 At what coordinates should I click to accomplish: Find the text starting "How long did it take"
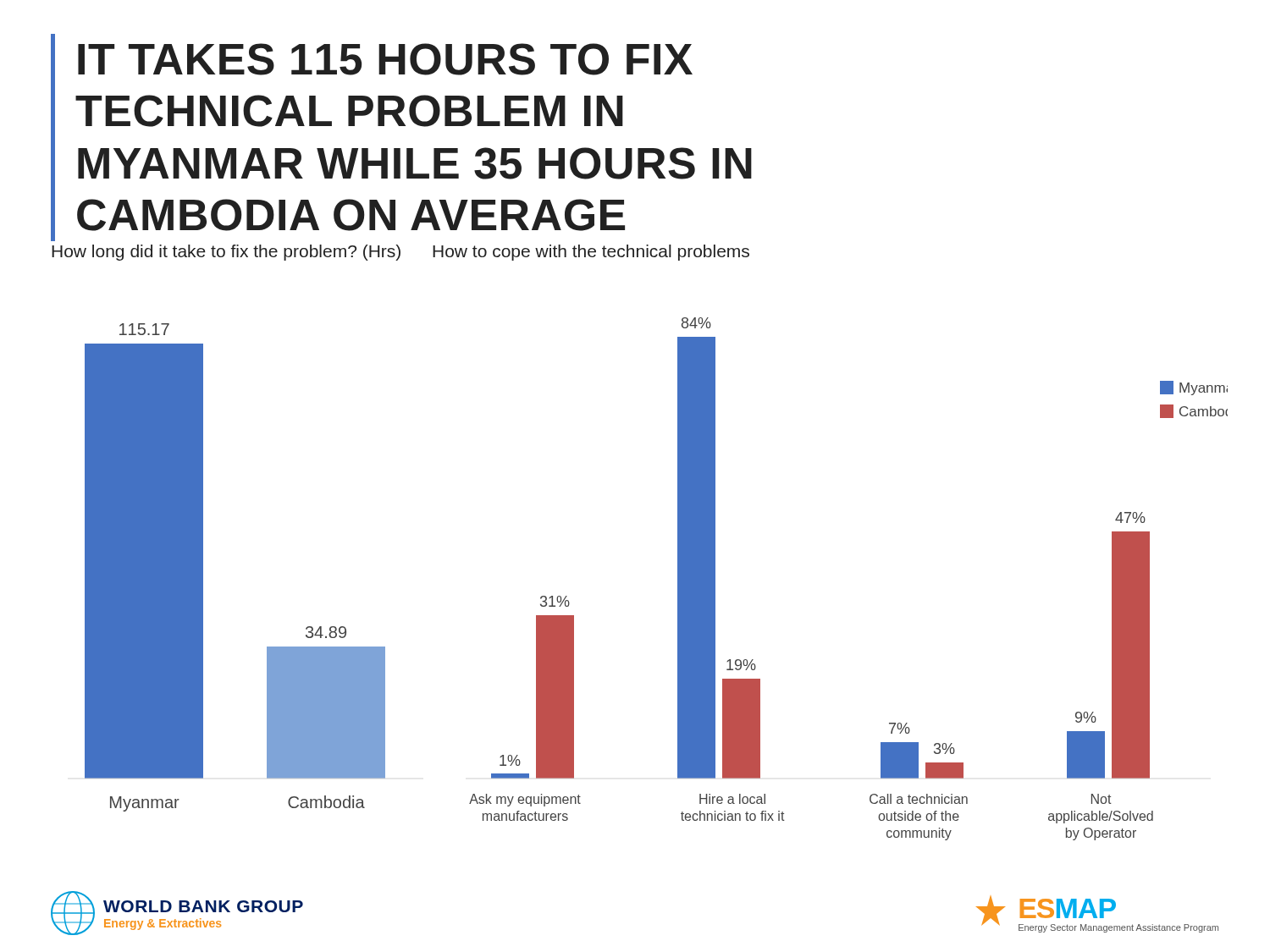[x=226, y=251]
